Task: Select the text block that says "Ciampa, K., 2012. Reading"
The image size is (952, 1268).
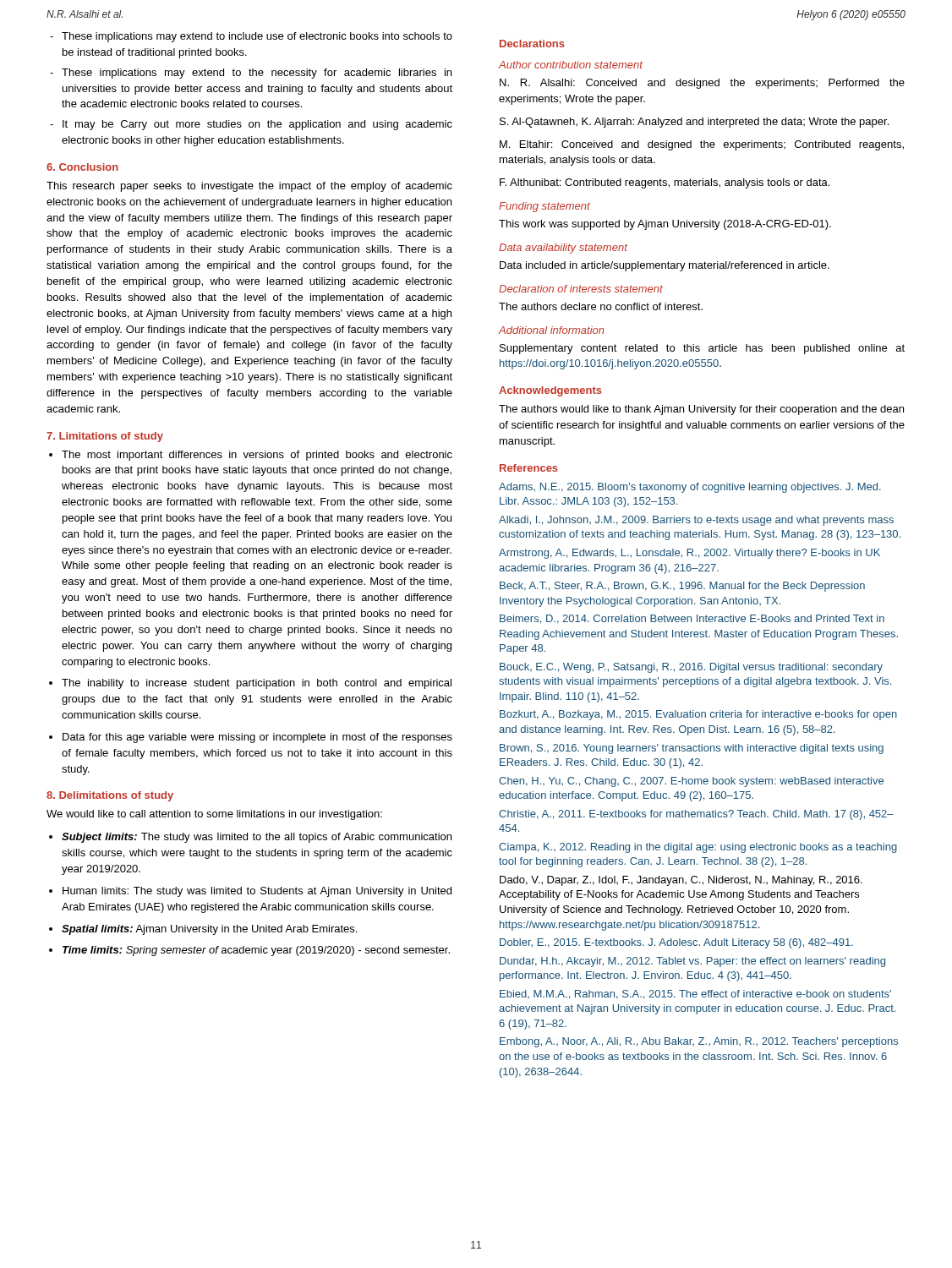Action: pyautogui.click(x=698, y=854)
